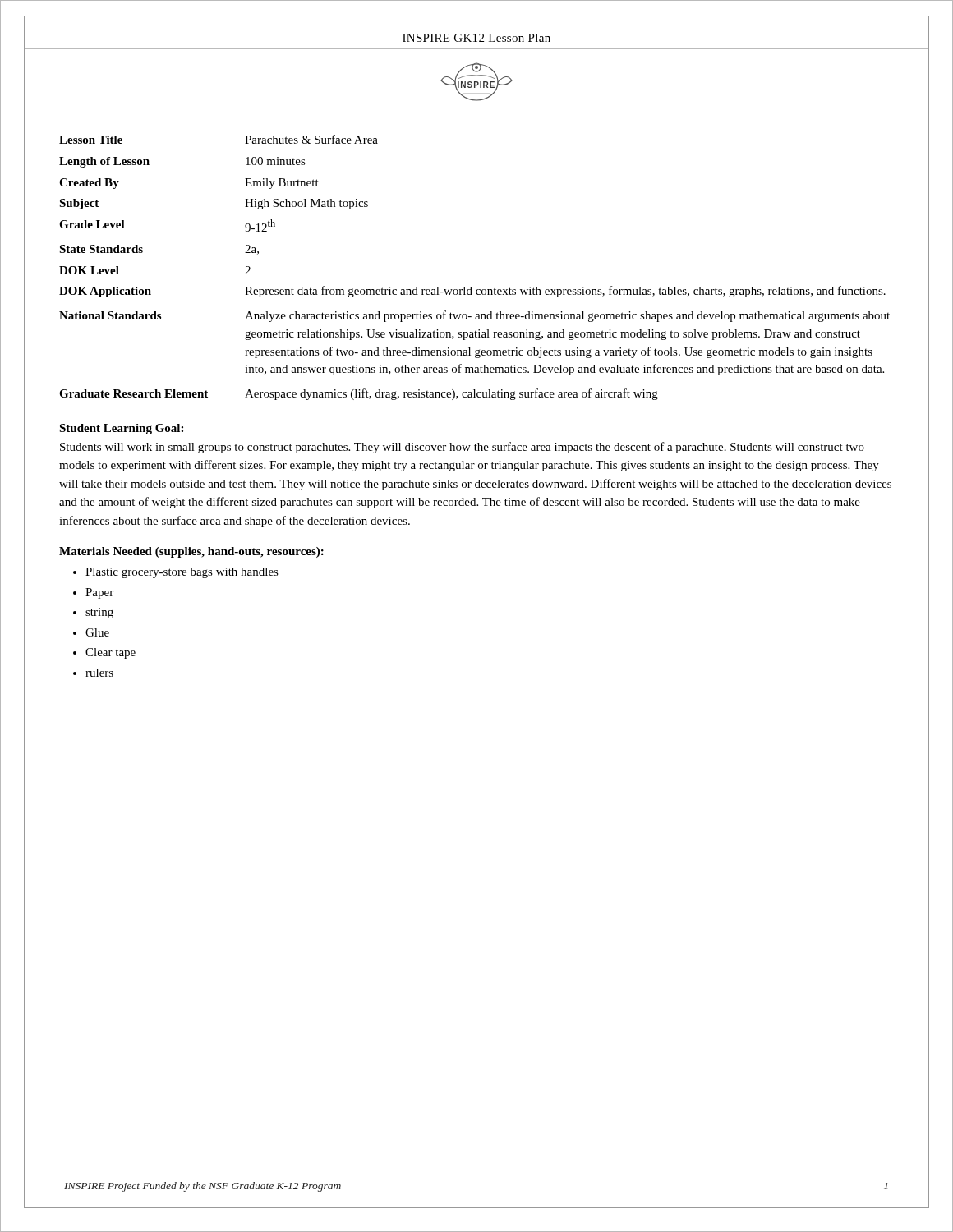Screen dimensions: 1232x953
Task: Click on the text starting "Student Learning Goal:"
Action: 122,428
